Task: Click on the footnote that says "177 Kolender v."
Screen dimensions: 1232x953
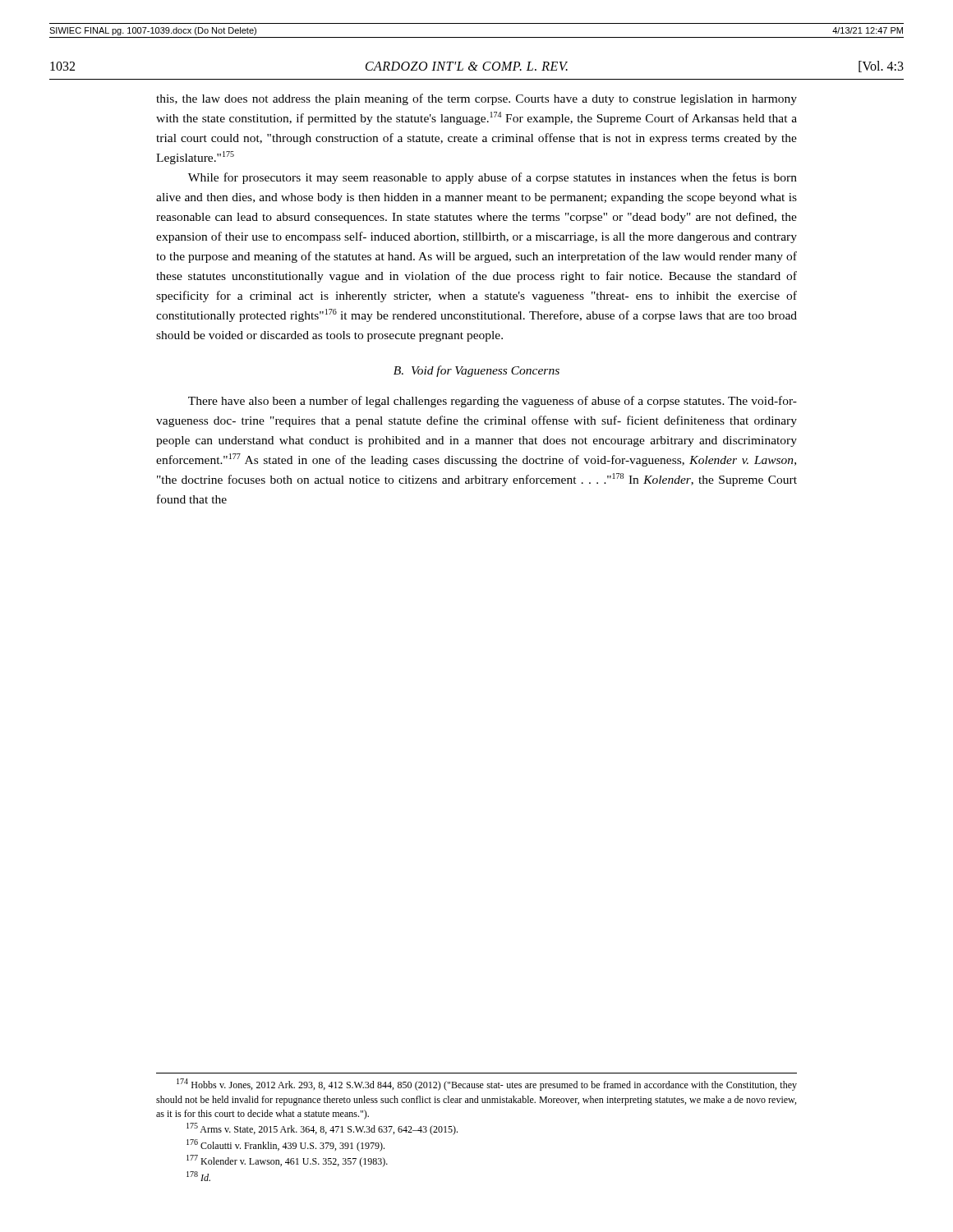Action: coord(287,1161)
